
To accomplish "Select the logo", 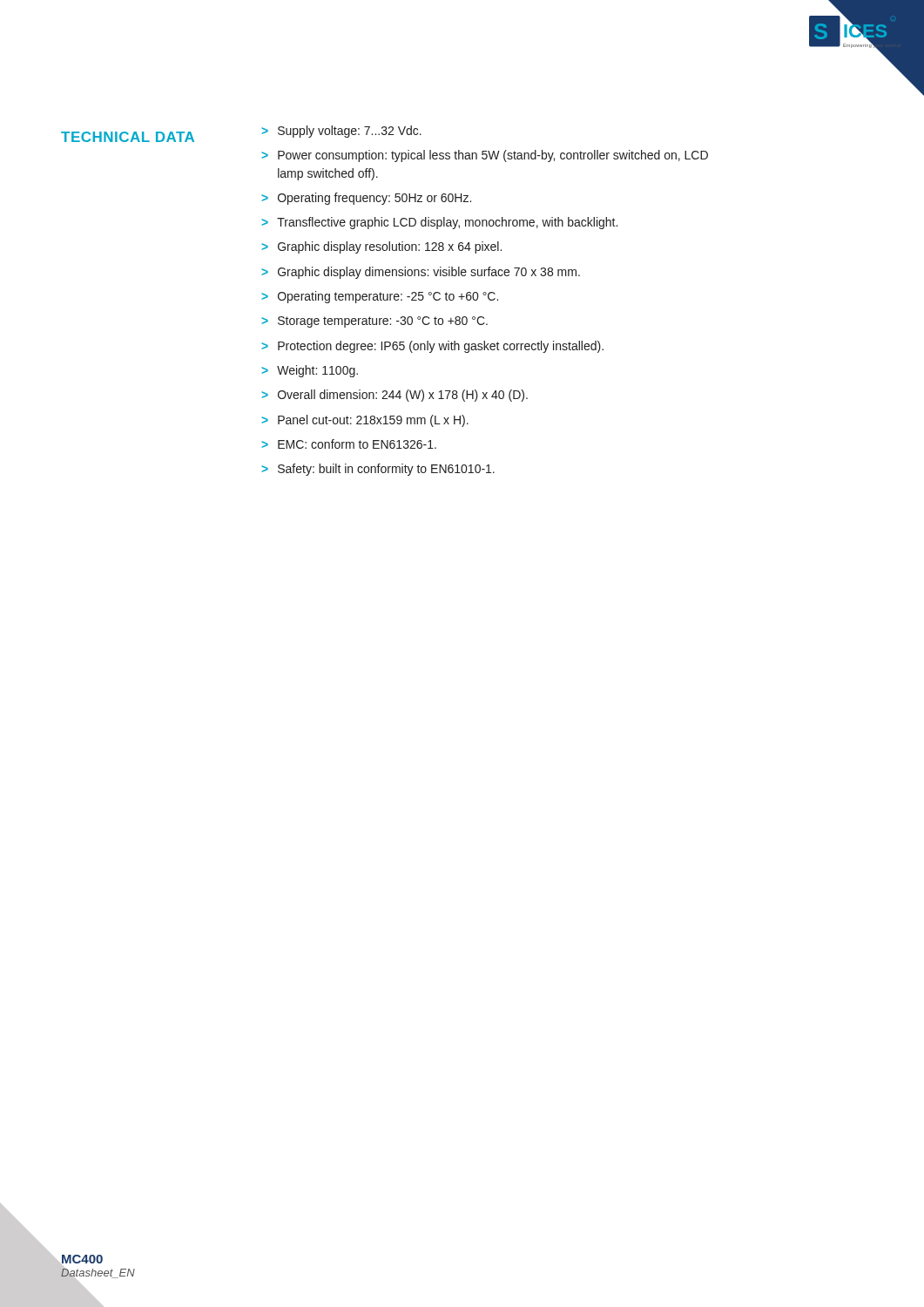I will click(857, 38).
